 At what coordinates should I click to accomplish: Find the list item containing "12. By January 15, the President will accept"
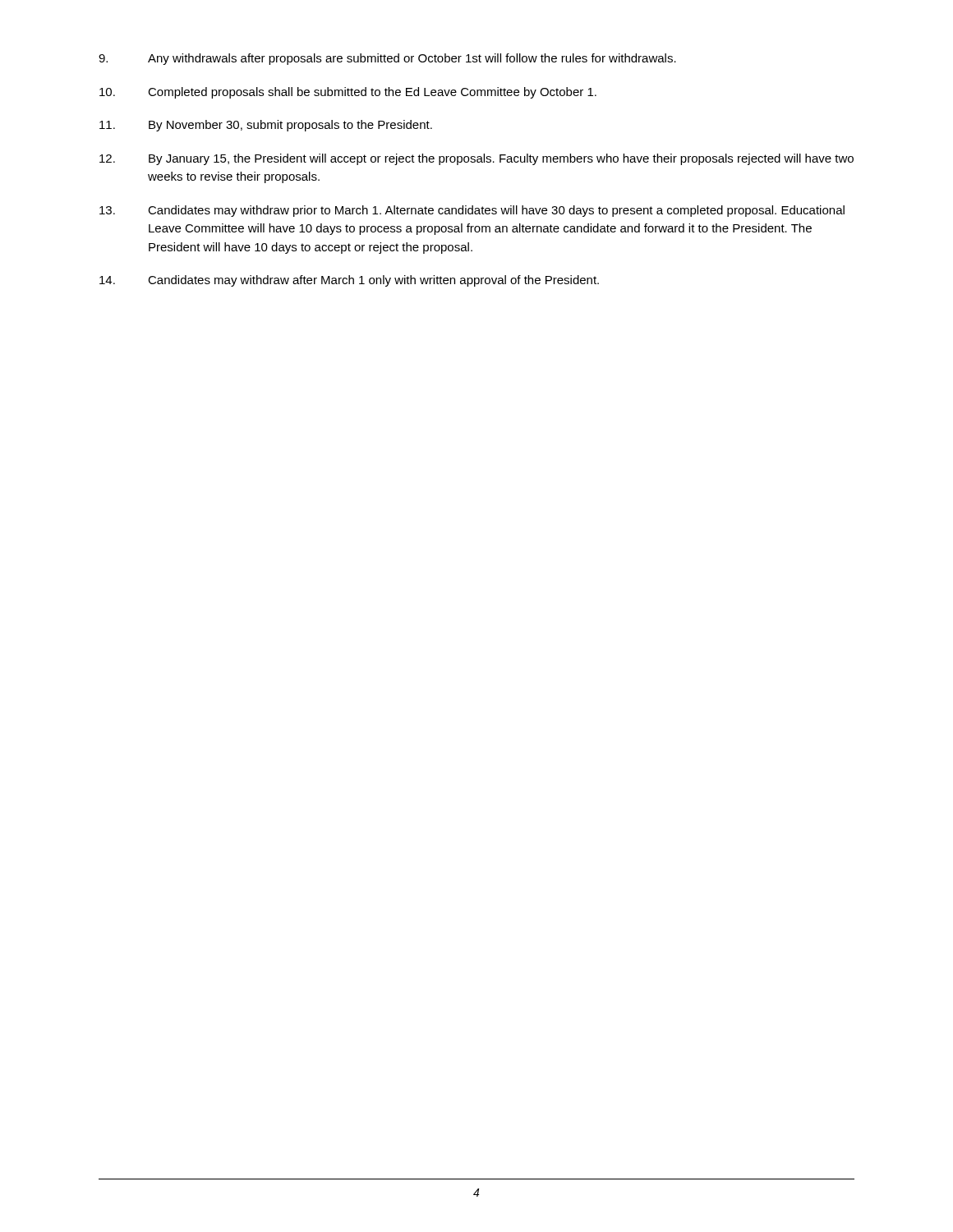click(476, 168)
